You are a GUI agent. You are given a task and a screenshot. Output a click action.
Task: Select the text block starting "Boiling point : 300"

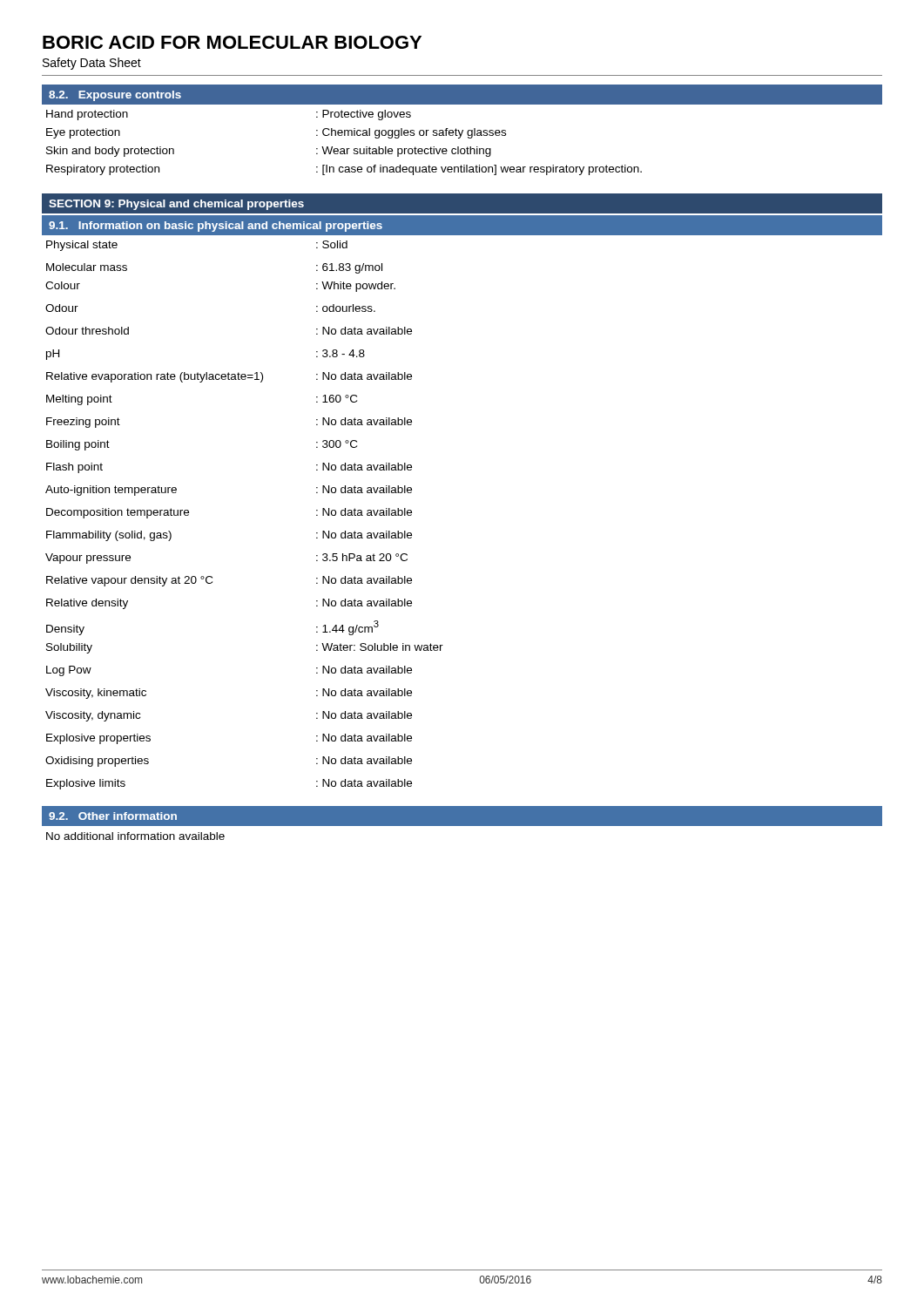tap(76, 447)
